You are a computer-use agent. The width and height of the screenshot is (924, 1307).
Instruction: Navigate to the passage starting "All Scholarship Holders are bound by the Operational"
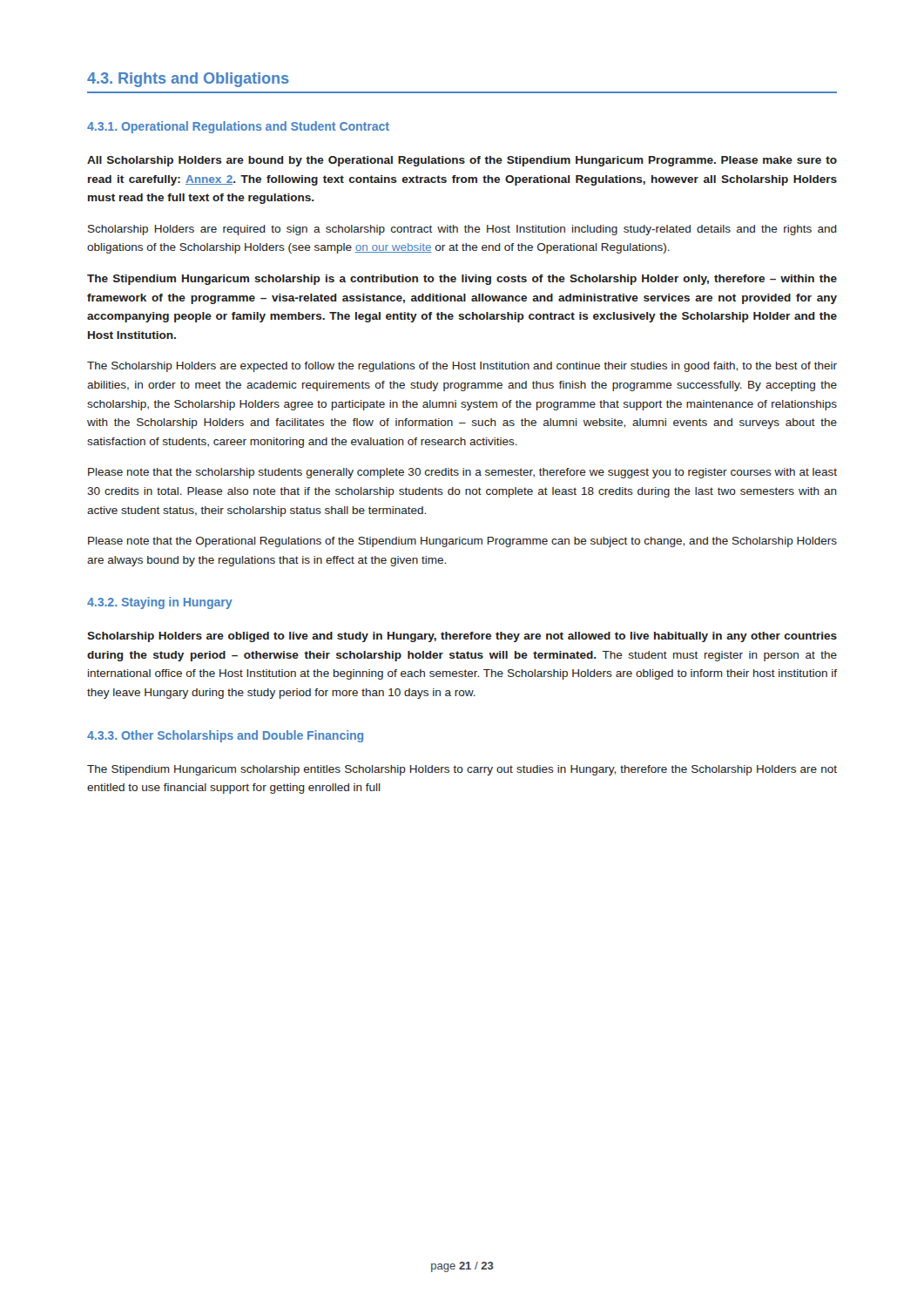click(x=462, y=179)
